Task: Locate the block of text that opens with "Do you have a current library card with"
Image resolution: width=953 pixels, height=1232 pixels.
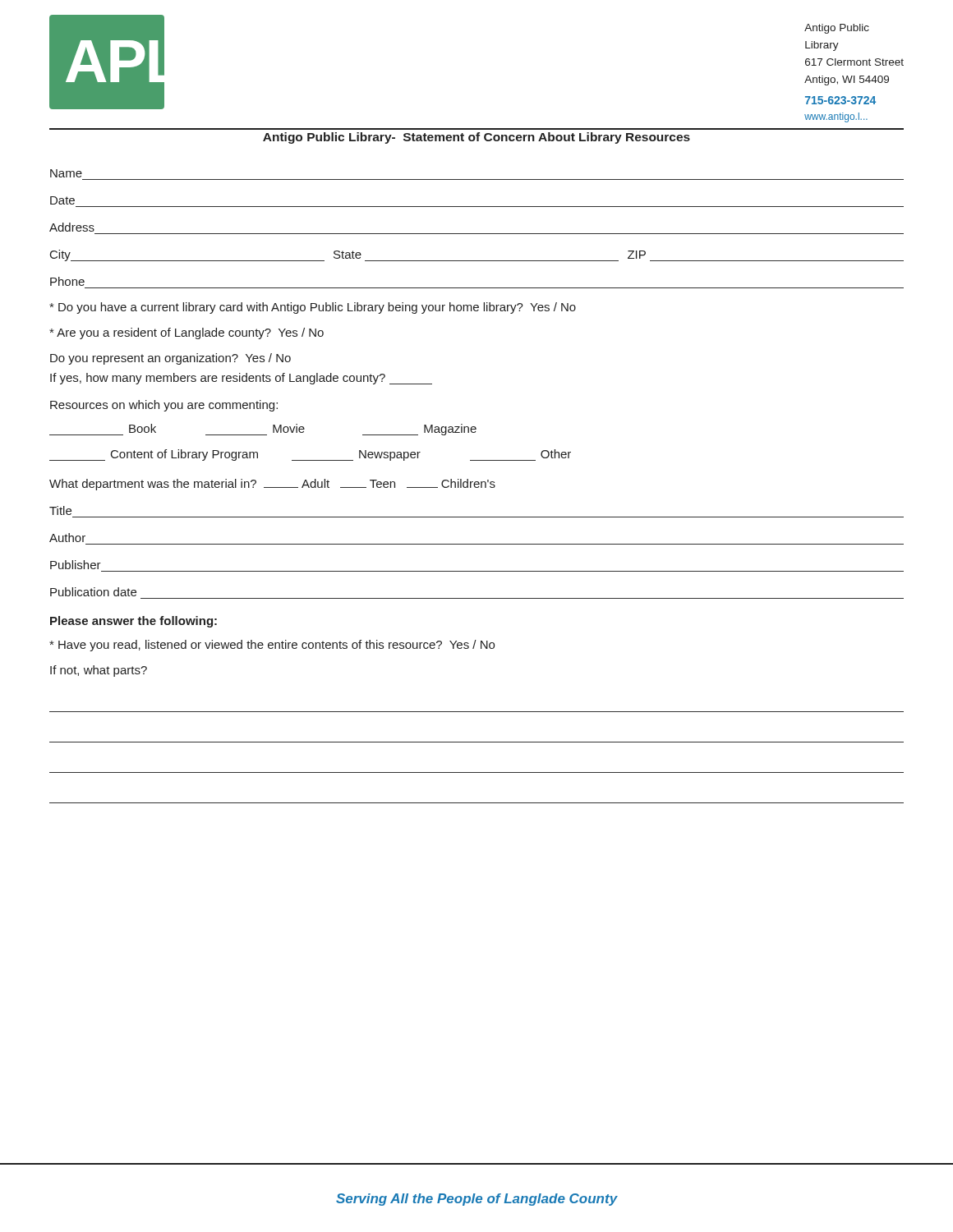Action: pyautogui.click(x=313, y=307)
